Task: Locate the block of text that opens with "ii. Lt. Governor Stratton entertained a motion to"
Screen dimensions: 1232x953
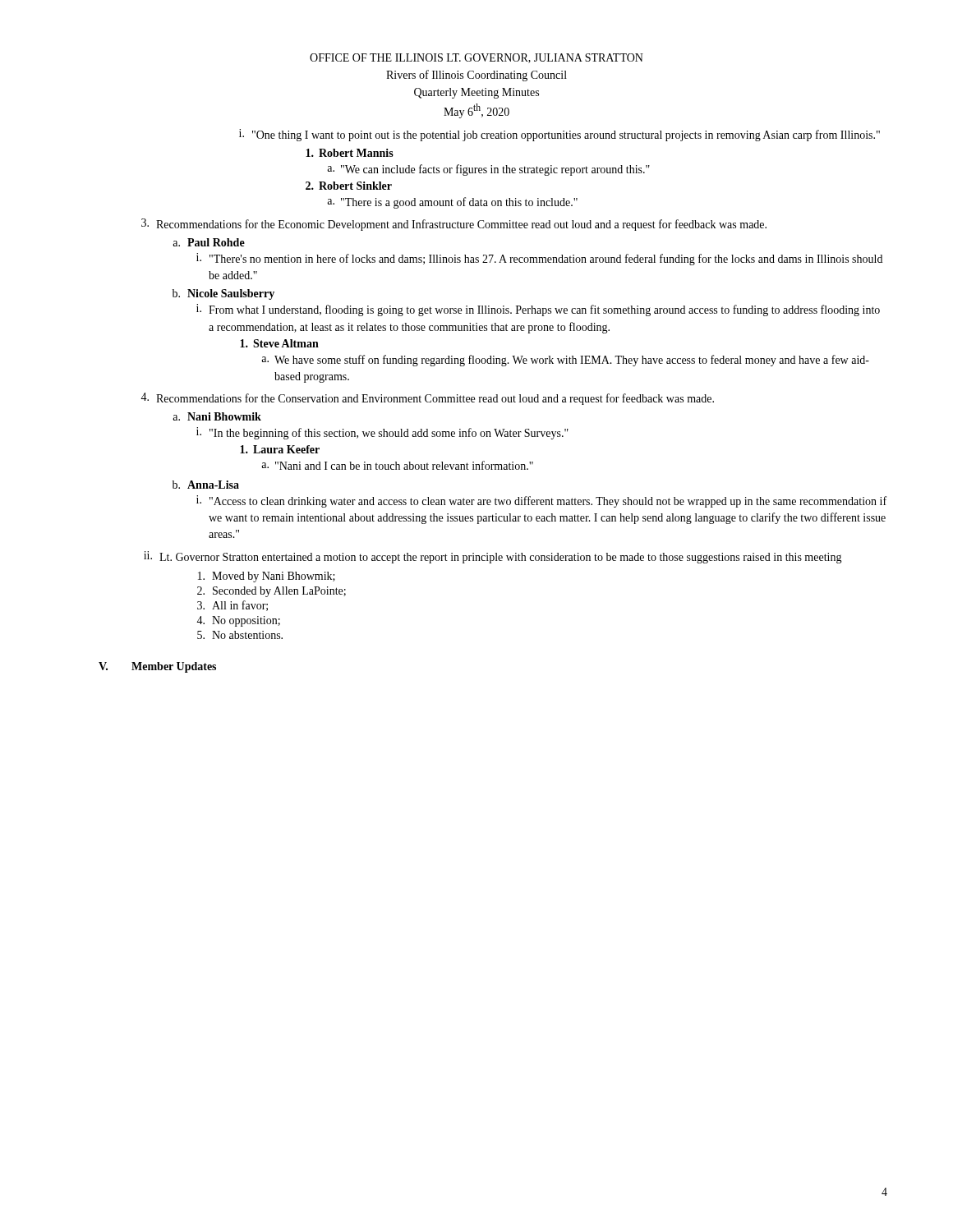Action: [509, 558]
